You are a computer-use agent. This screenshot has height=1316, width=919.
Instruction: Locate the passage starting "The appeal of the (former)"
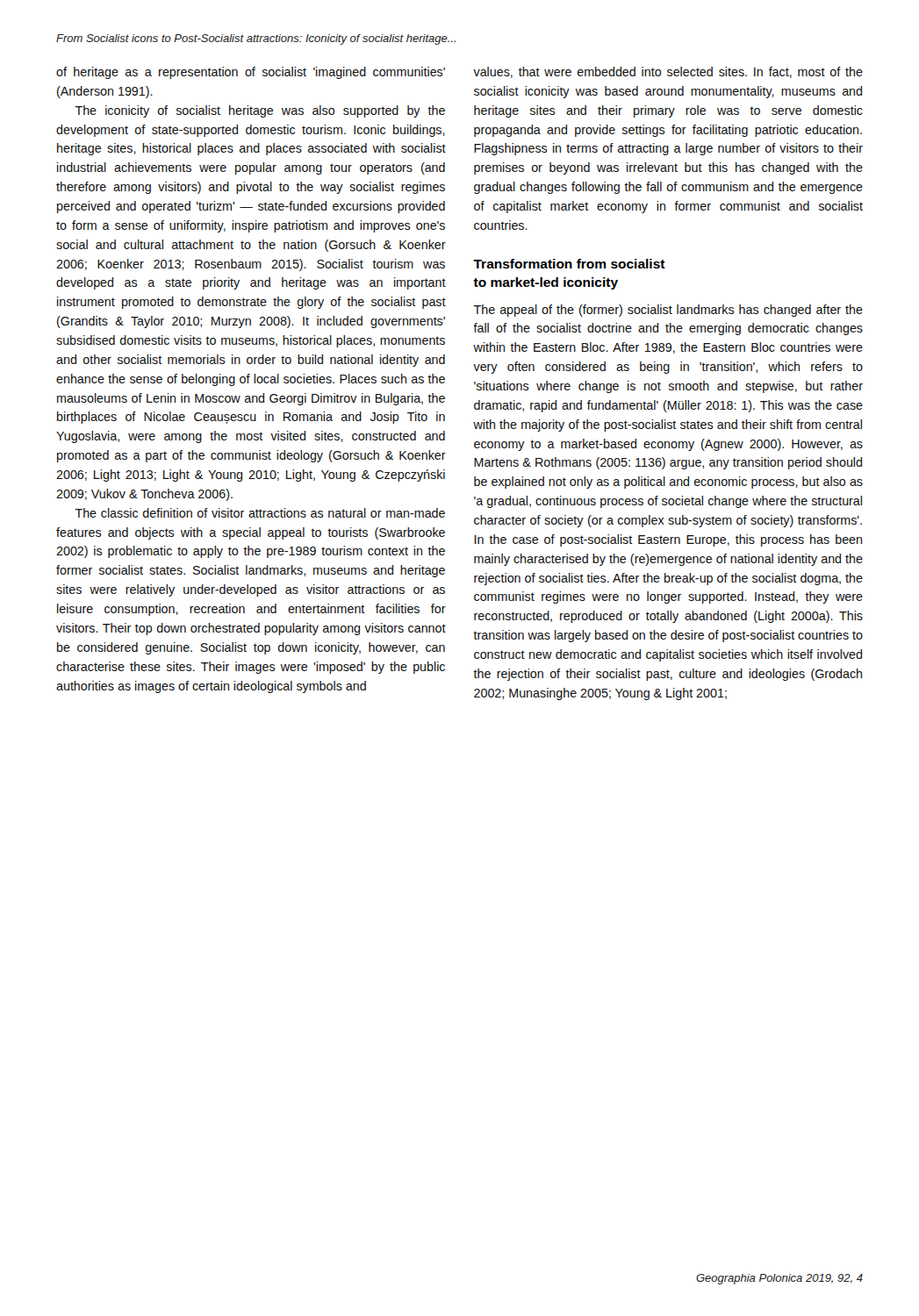668,502
